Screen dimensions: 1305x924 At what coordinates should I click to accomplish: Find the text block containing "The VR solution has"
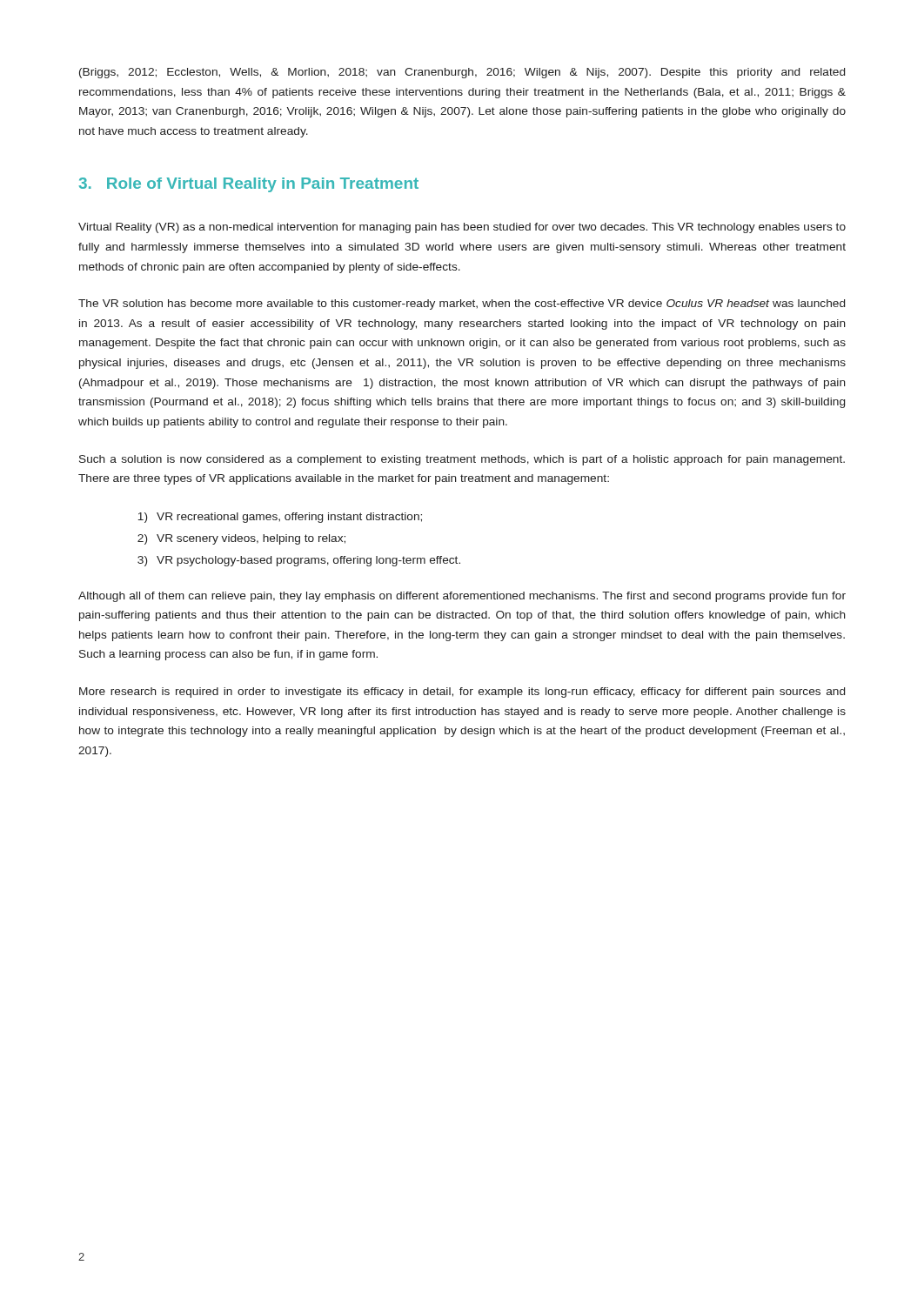point(462,362)
